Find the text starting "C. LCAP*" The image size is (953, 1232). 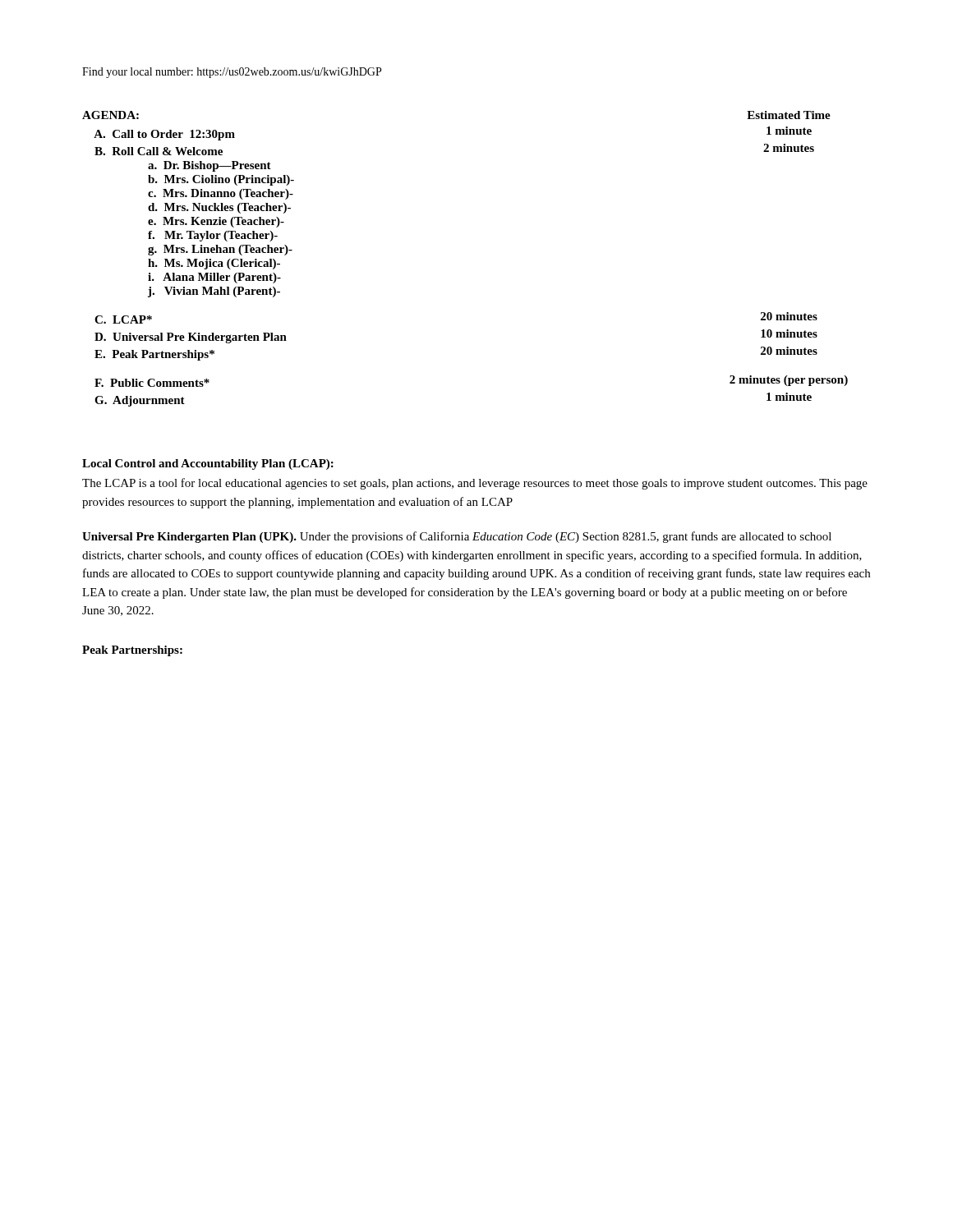(117, 320)
